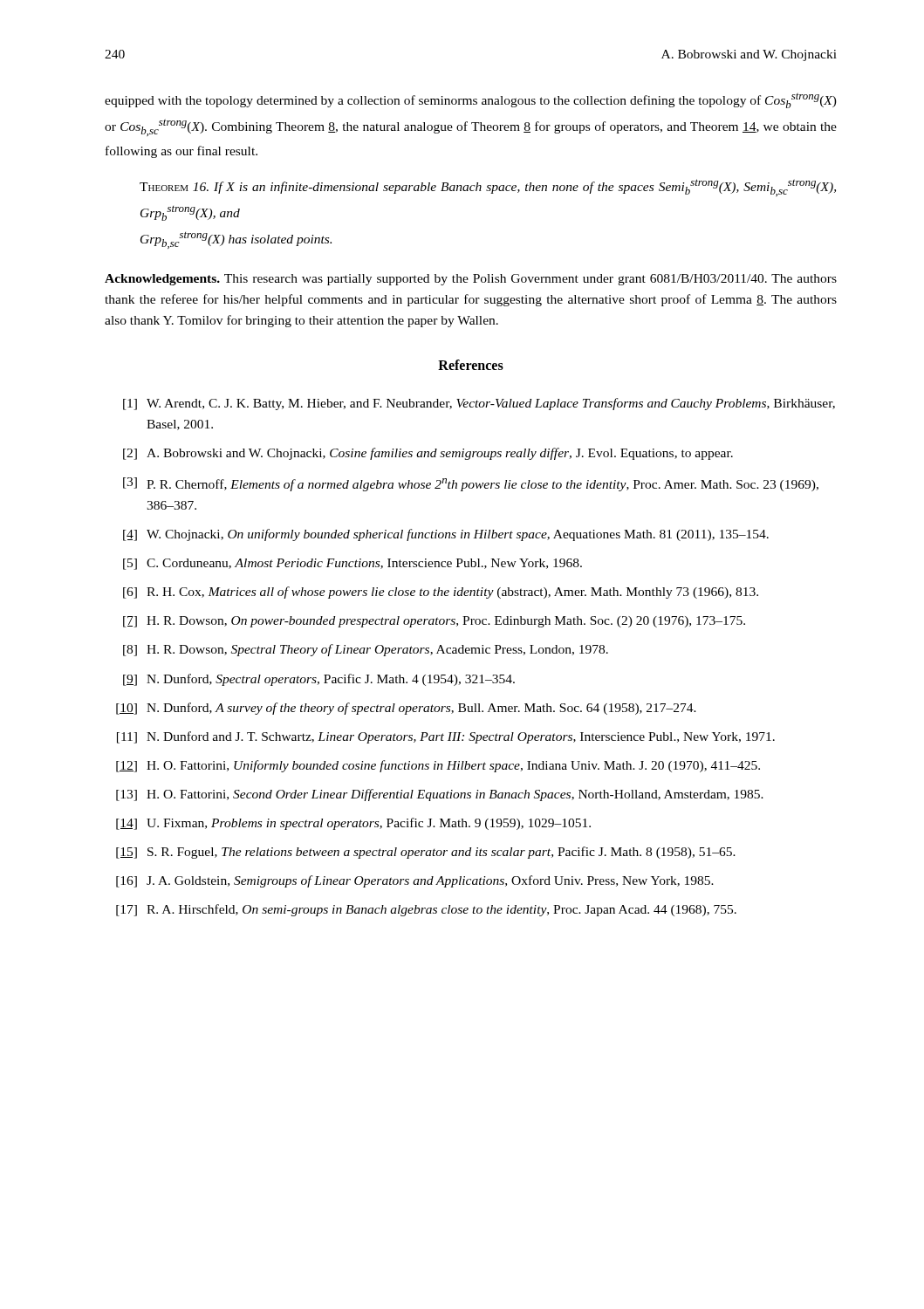Screen dimensions: 1309x924
Task: Select the block starting "[4] W. Chojnacki, On uniformly bounded"
Action: (x=437, y=534)
